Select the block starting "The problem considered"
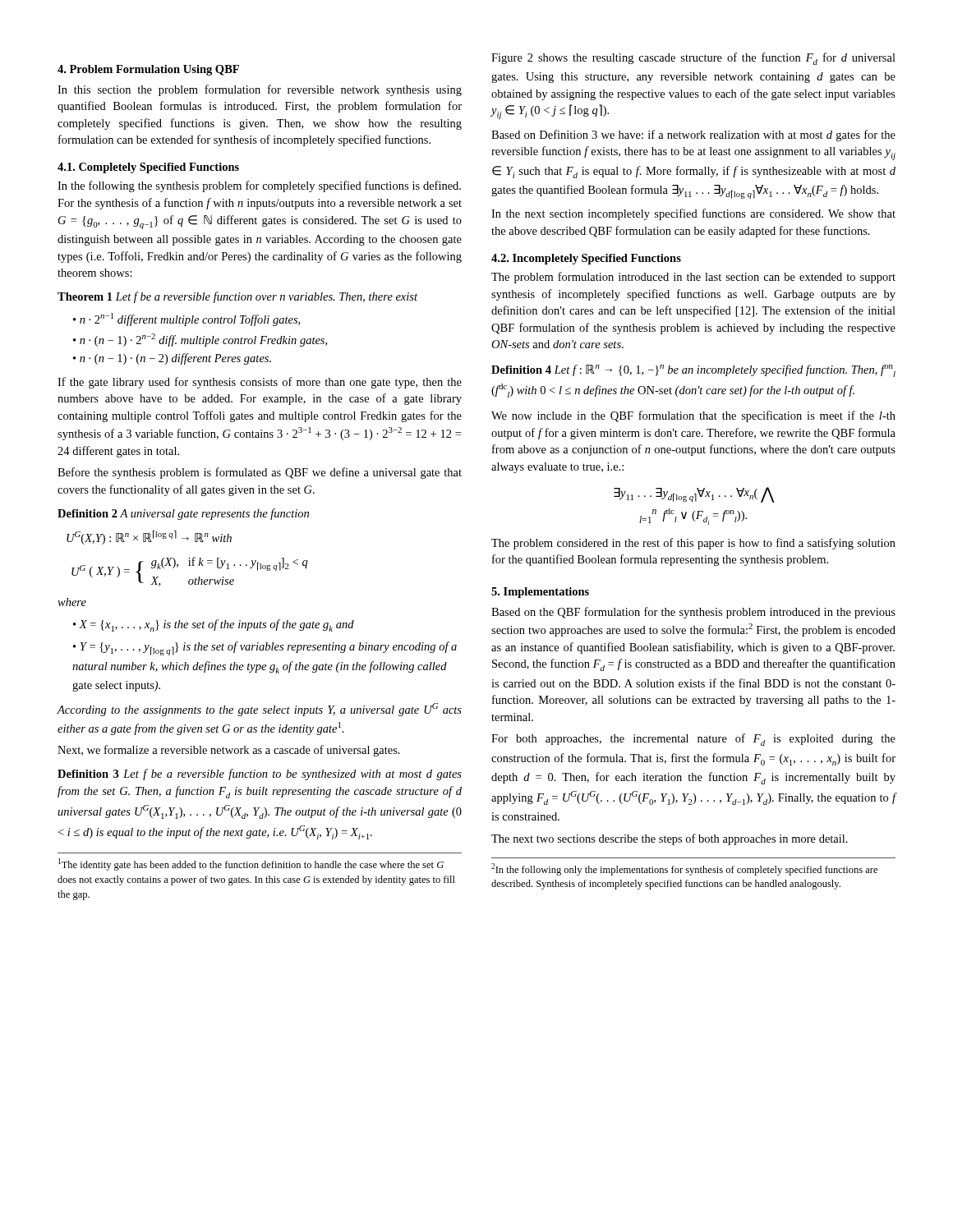This screenshot has width=953, height=1232. [693, 552]
